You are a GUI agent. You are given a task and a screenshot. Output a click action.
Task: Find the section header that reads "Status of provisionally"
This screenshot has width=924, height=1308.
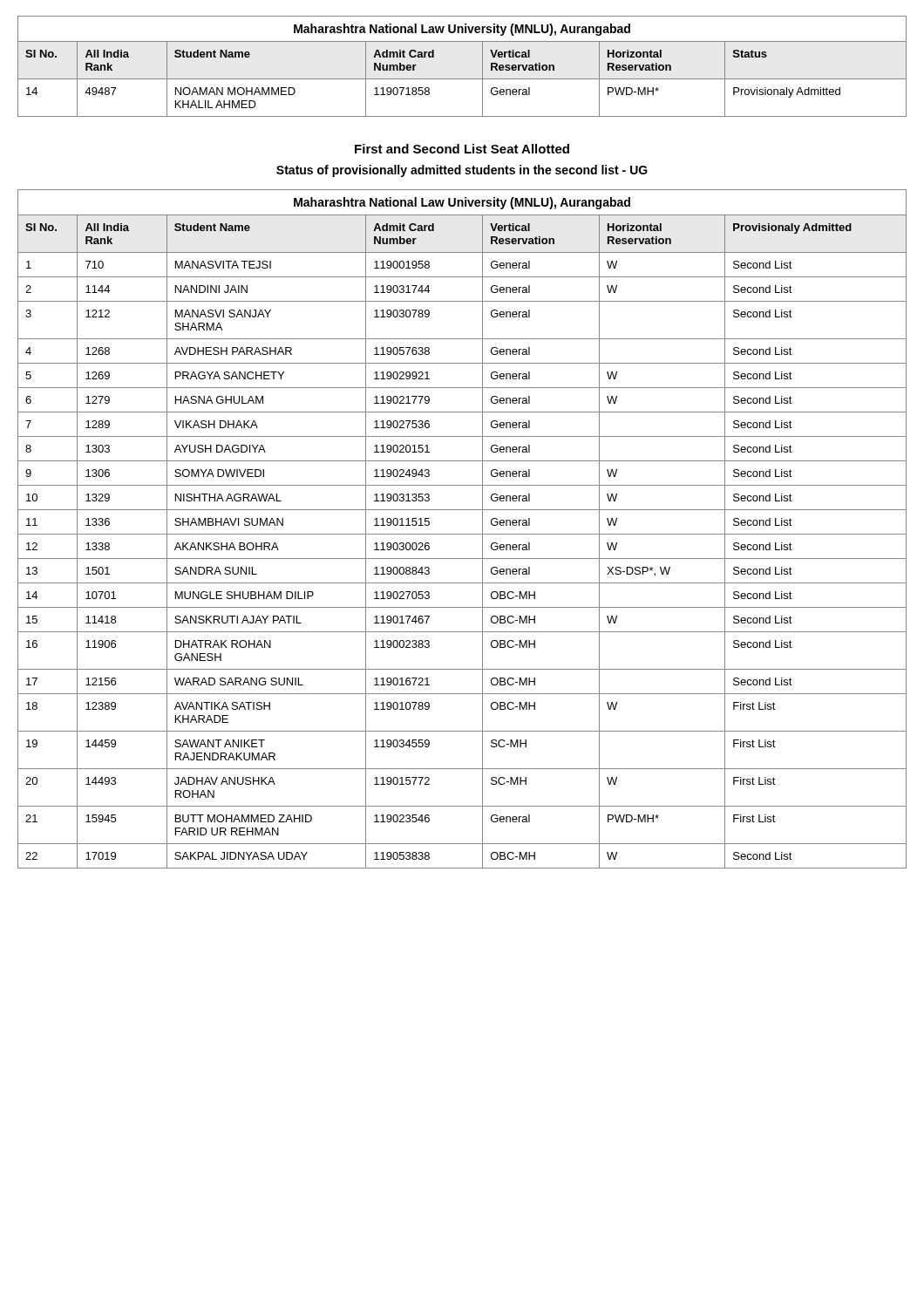462,170
